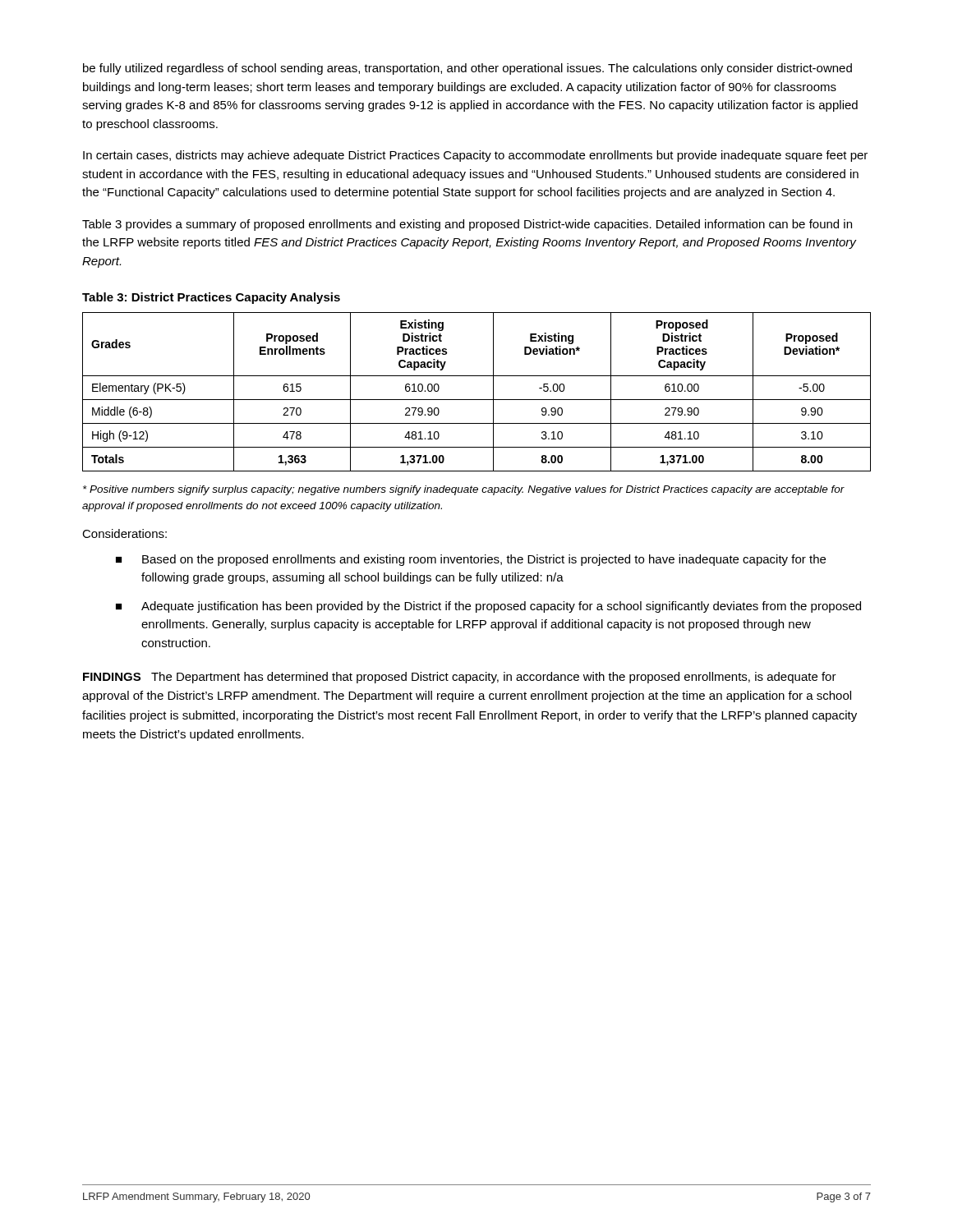Click the passage that begins "Table 3 provides a summary"
Image resolution: width=953 pixels, height=1232 pixels.
[469, 242]
